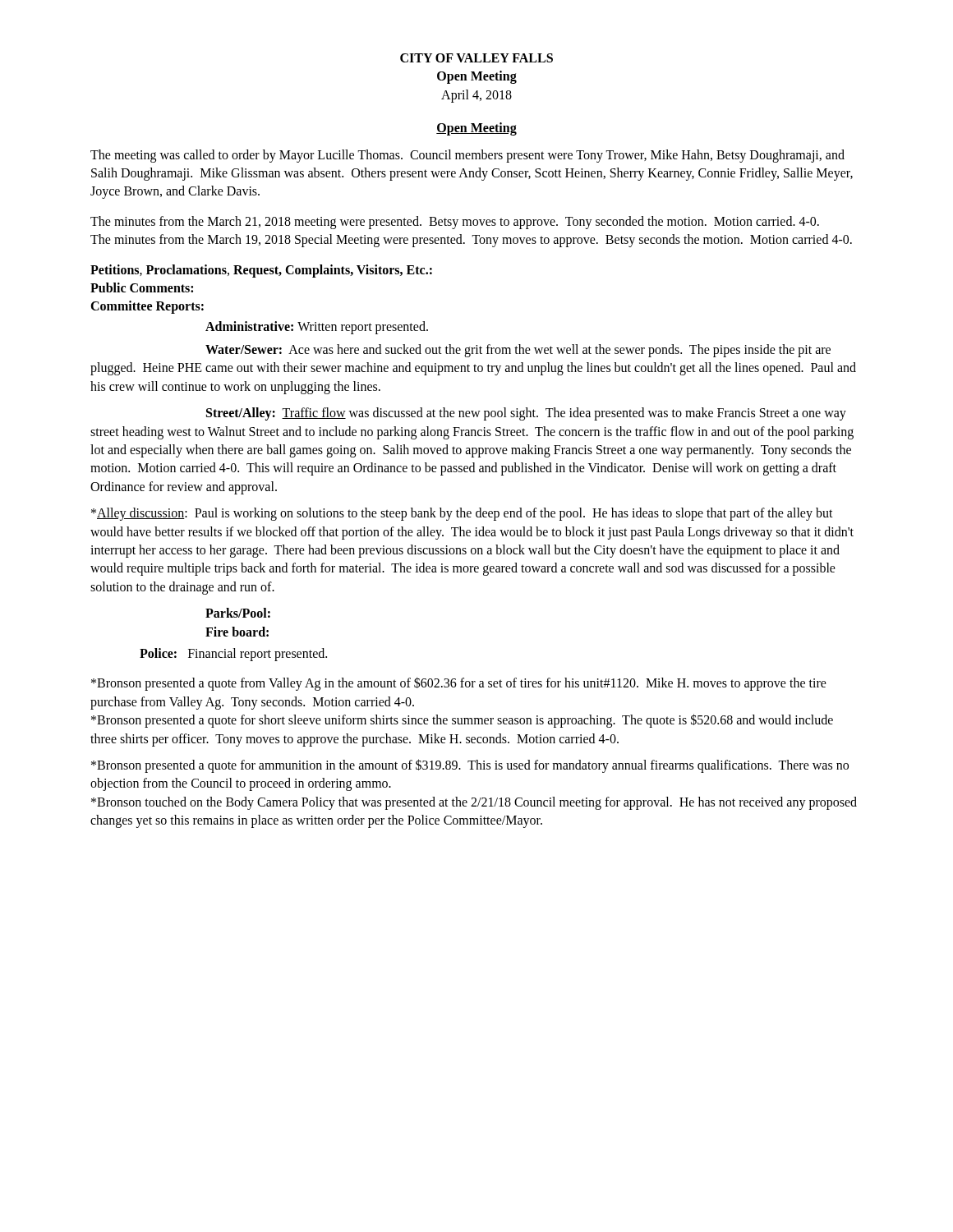This screenshot has height=1232, width=953.
Task: Select the element starting "Alley discussion: Paul is working on"
Action: click(x=472, y=550)
